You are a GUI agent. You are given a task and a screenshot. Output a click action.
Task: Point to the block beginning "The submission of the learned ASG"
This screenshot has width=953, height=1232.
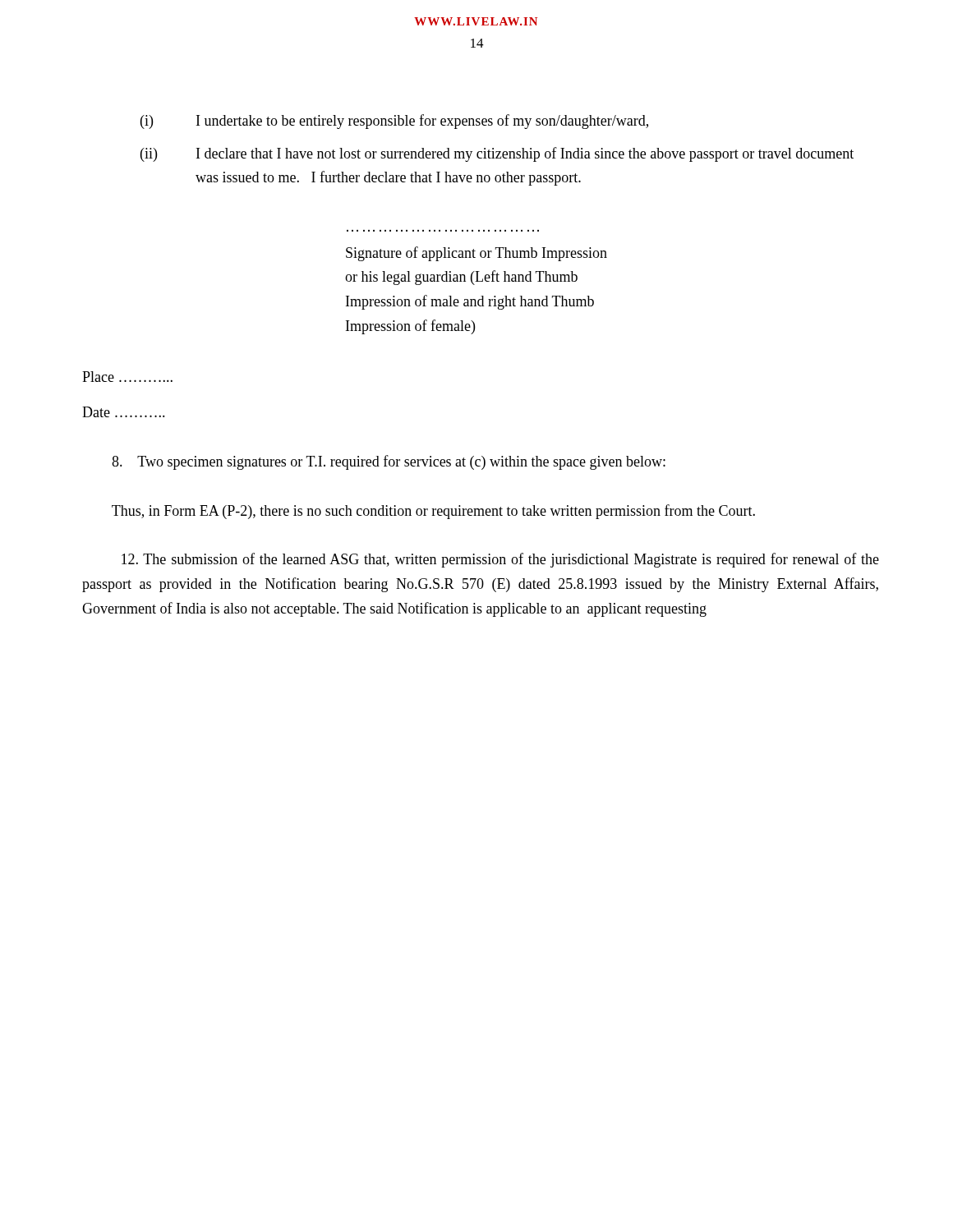coord(481,584)
